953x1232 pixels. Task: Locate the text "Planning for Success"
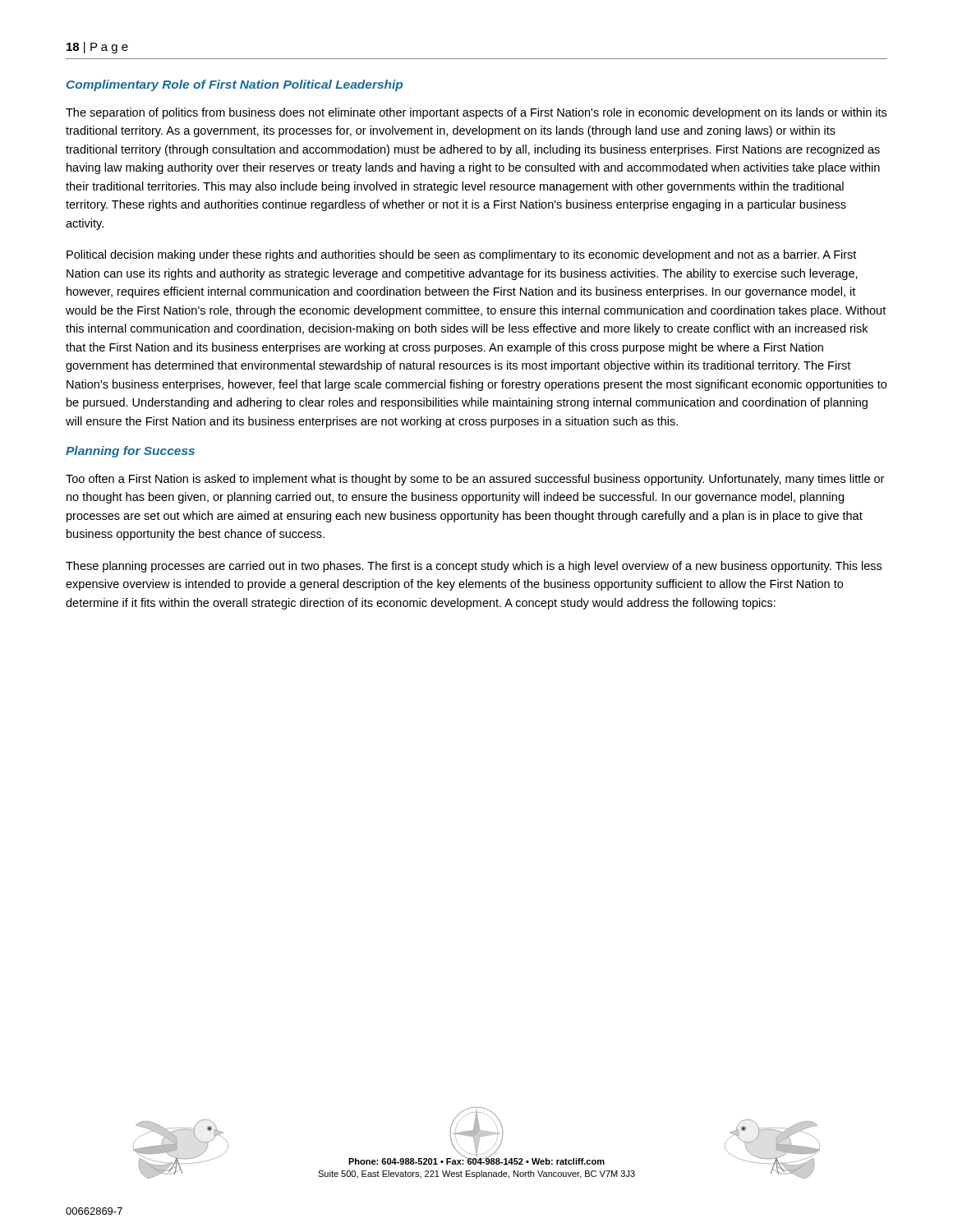click(x=131, y=450)
